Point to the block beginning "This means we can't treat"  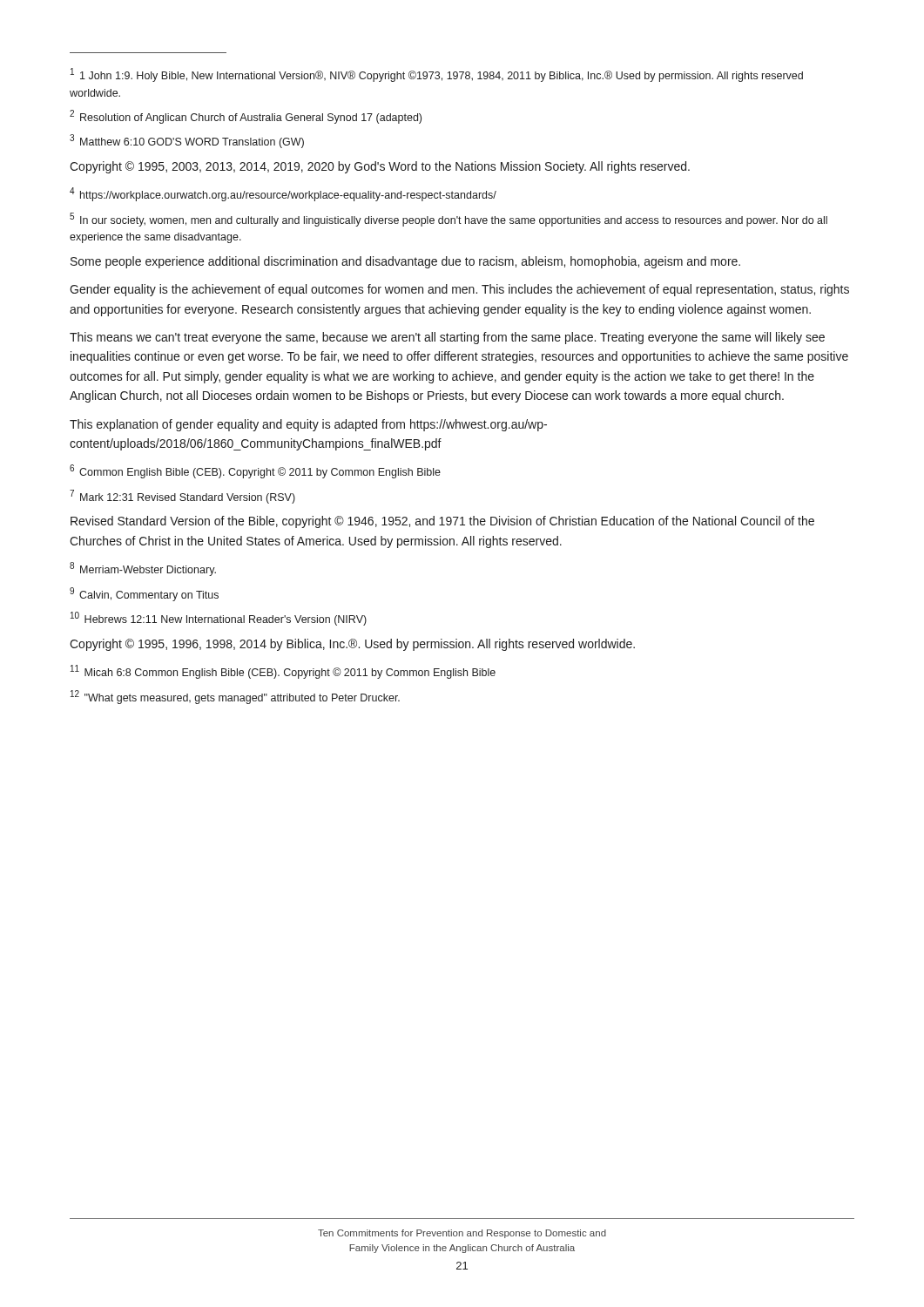tap(459, 366)
